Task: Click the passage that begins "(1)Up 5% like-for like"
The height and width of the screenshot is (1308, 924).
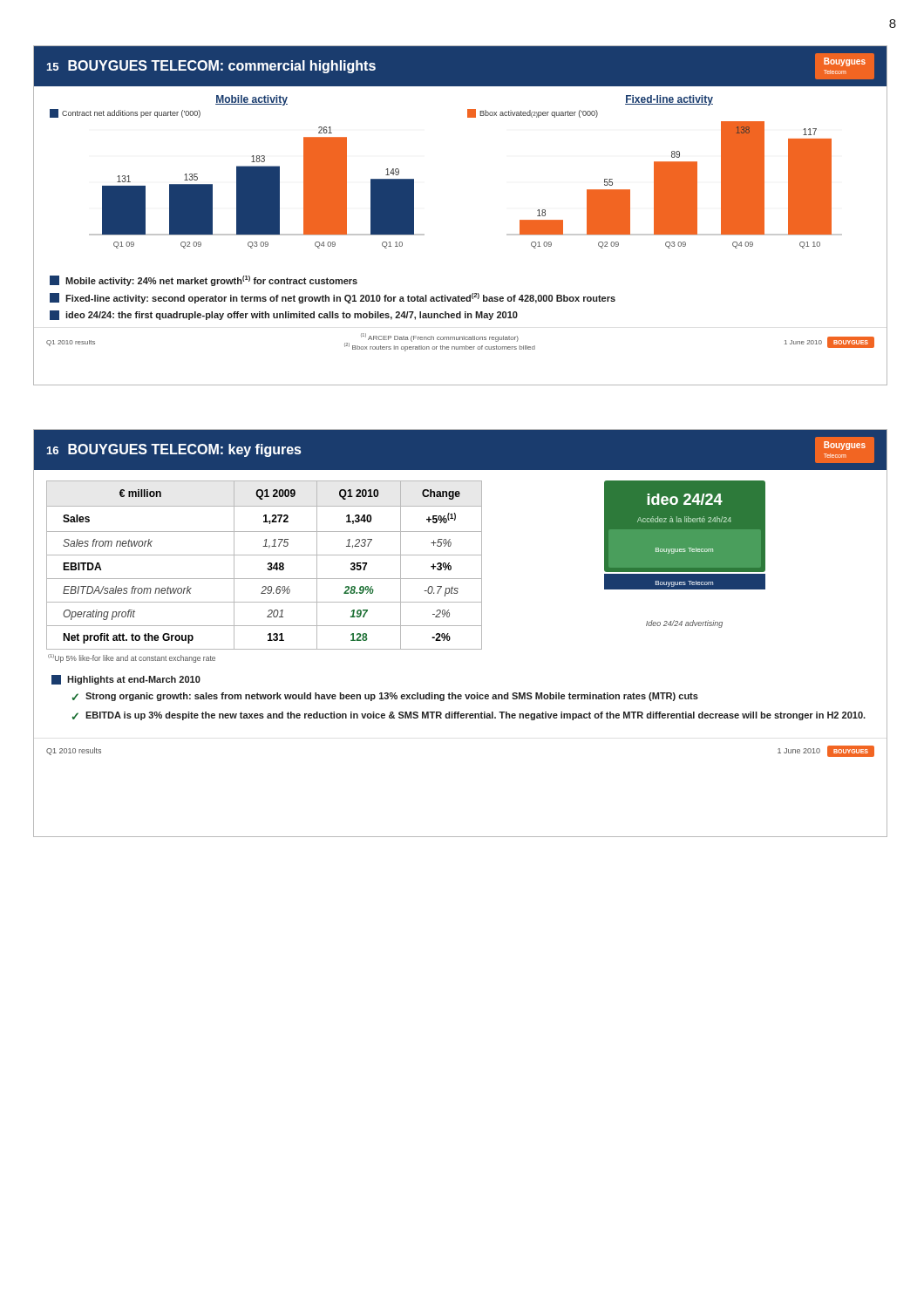Action: 132,658
